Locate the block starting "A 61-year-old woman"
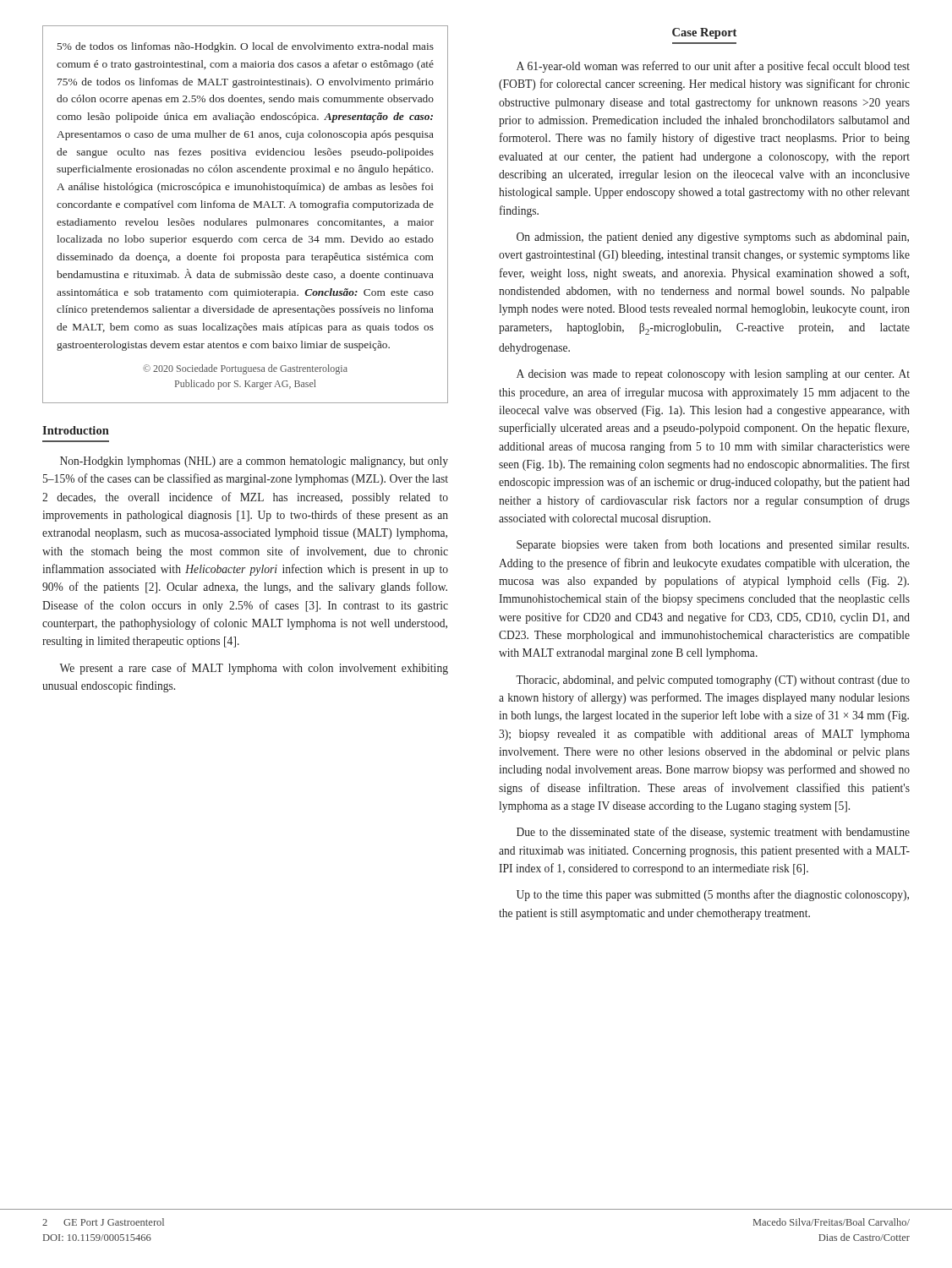 click(x=704, y=490)
